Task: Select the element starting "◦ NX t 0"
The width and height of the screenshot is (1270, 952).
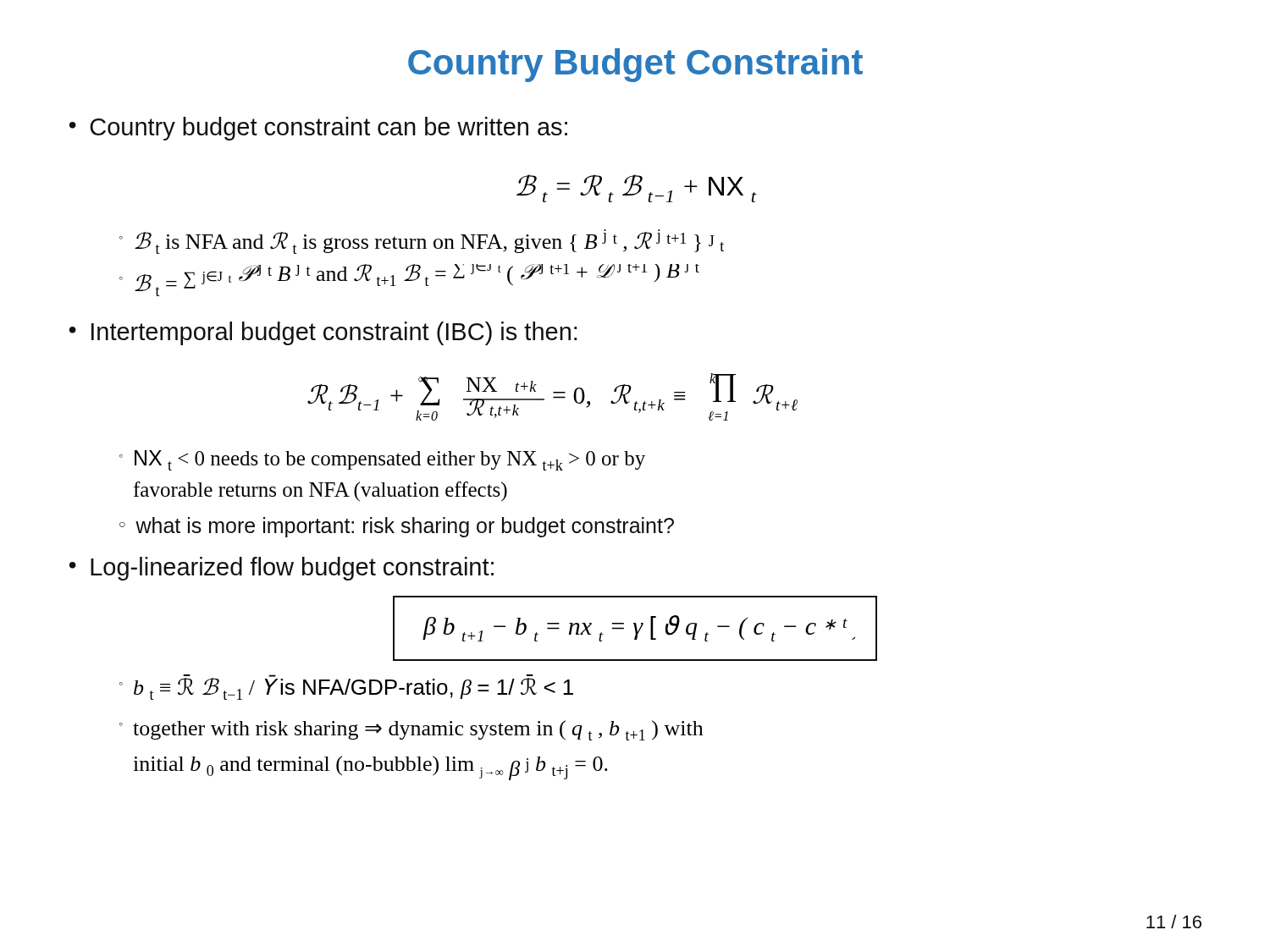Action: coord(490,473)
